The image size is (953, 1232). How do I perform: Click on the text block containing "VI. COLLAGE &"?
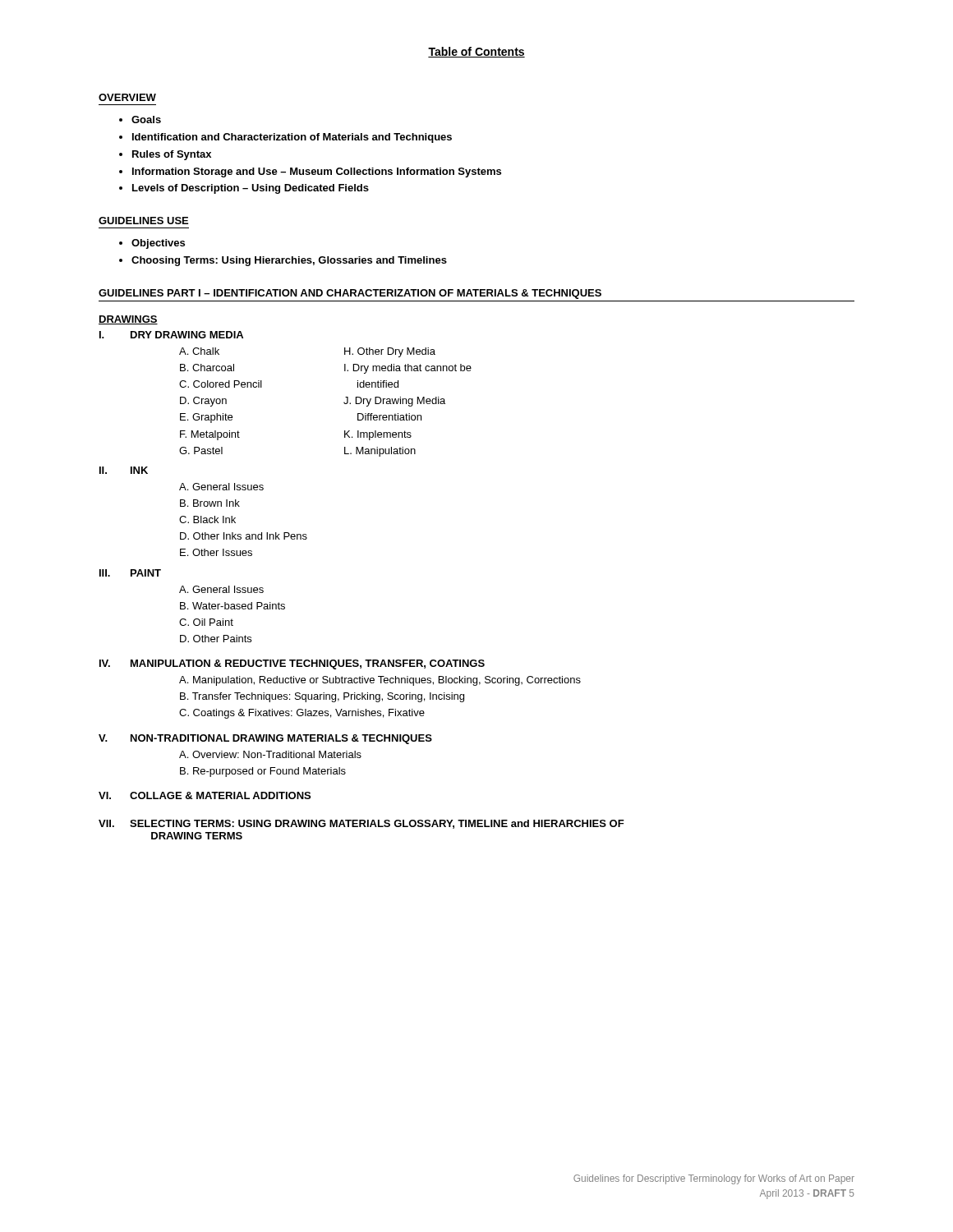(205, 795)
